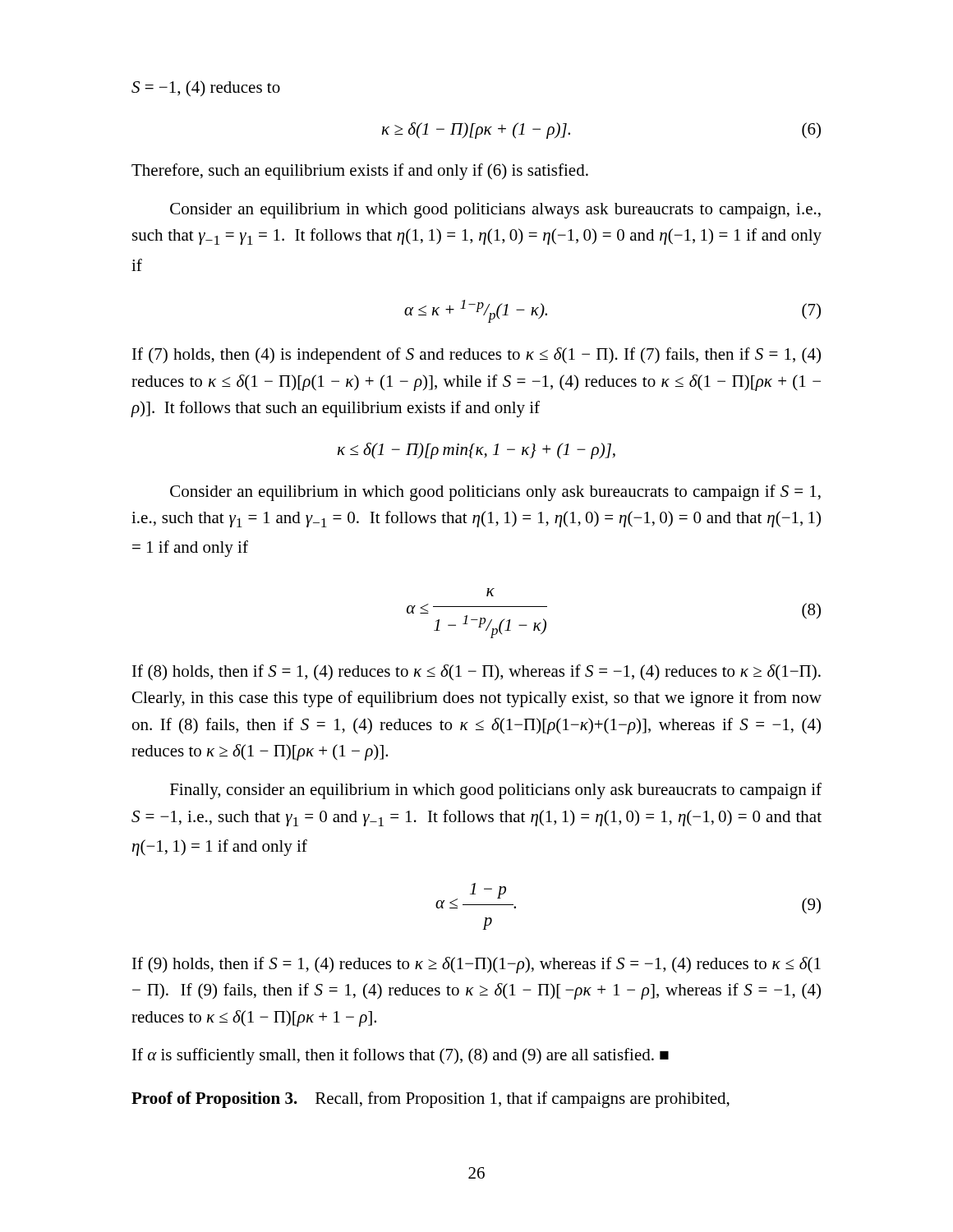The image size is (953, 1232).
Task: Select the formula with the text "κ ≥ δ(1 − Π)[ρκ +"
Action: pos(476,129)
